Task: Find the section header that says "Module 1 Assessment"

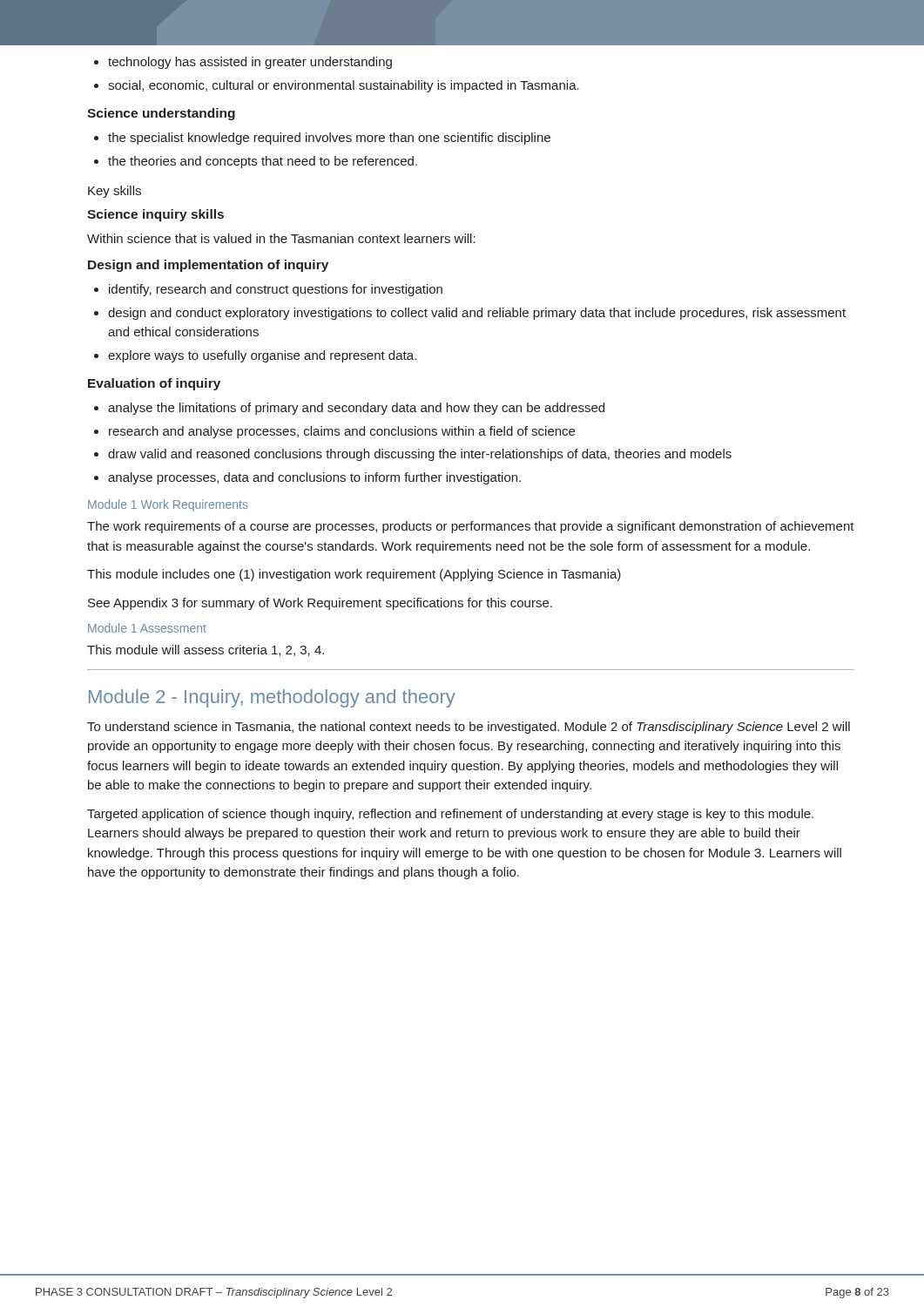Action: (147, 628)
